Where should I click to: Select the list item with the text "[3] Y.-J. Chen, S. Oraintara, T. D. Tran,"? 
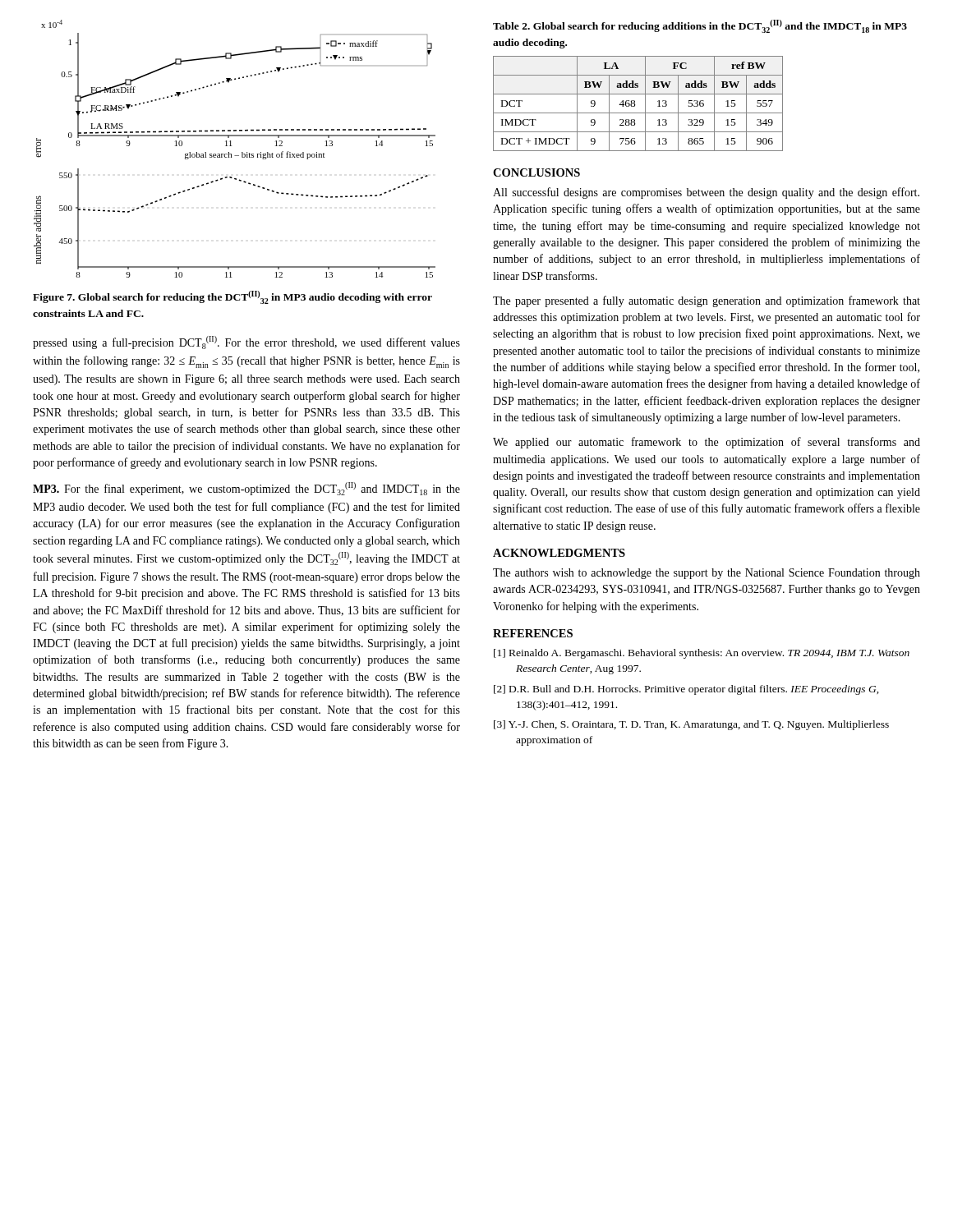[691, 732]
